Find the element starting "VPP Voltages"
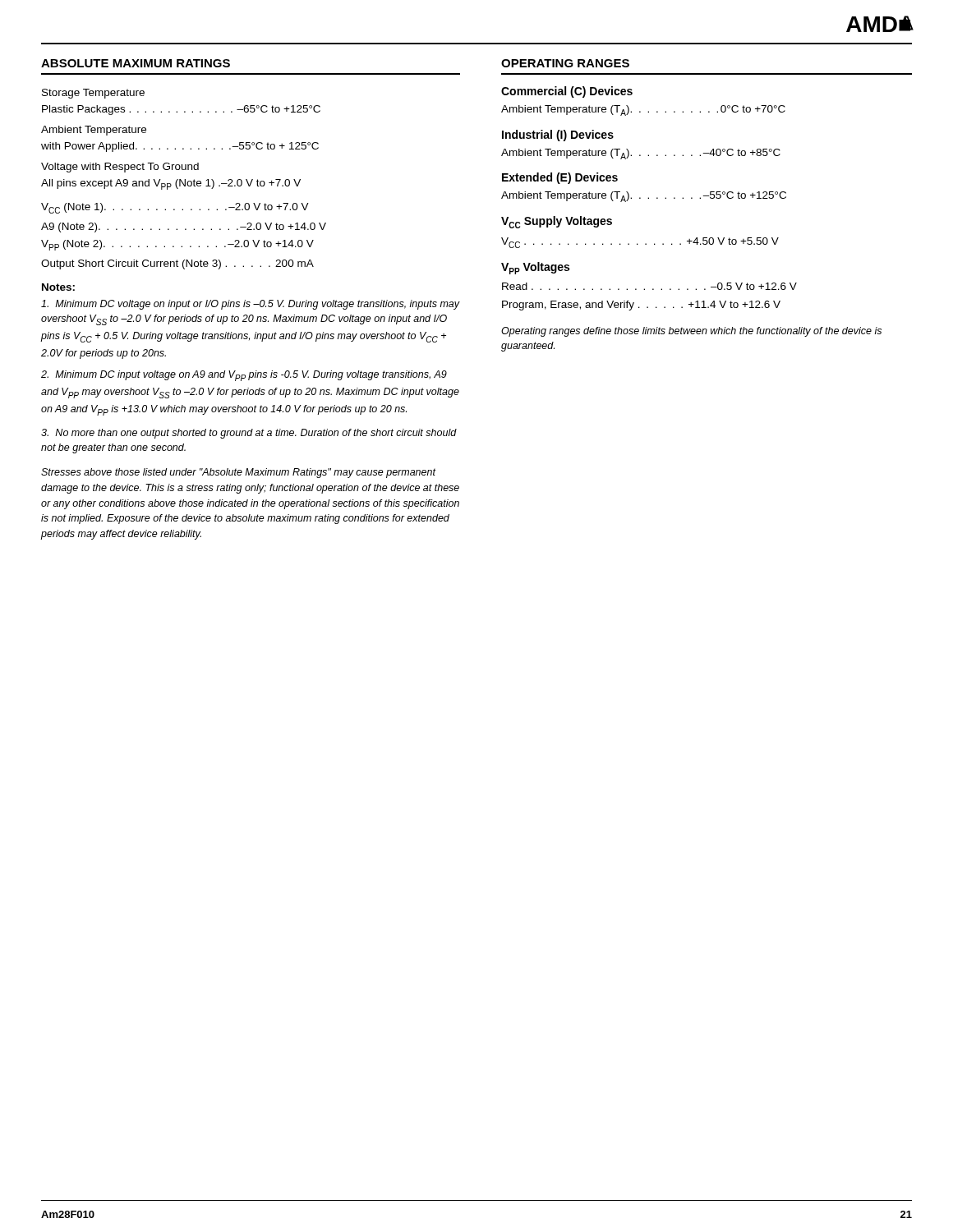The height and width of the screenshot is (1232, 953). click(x=536, y=268)
